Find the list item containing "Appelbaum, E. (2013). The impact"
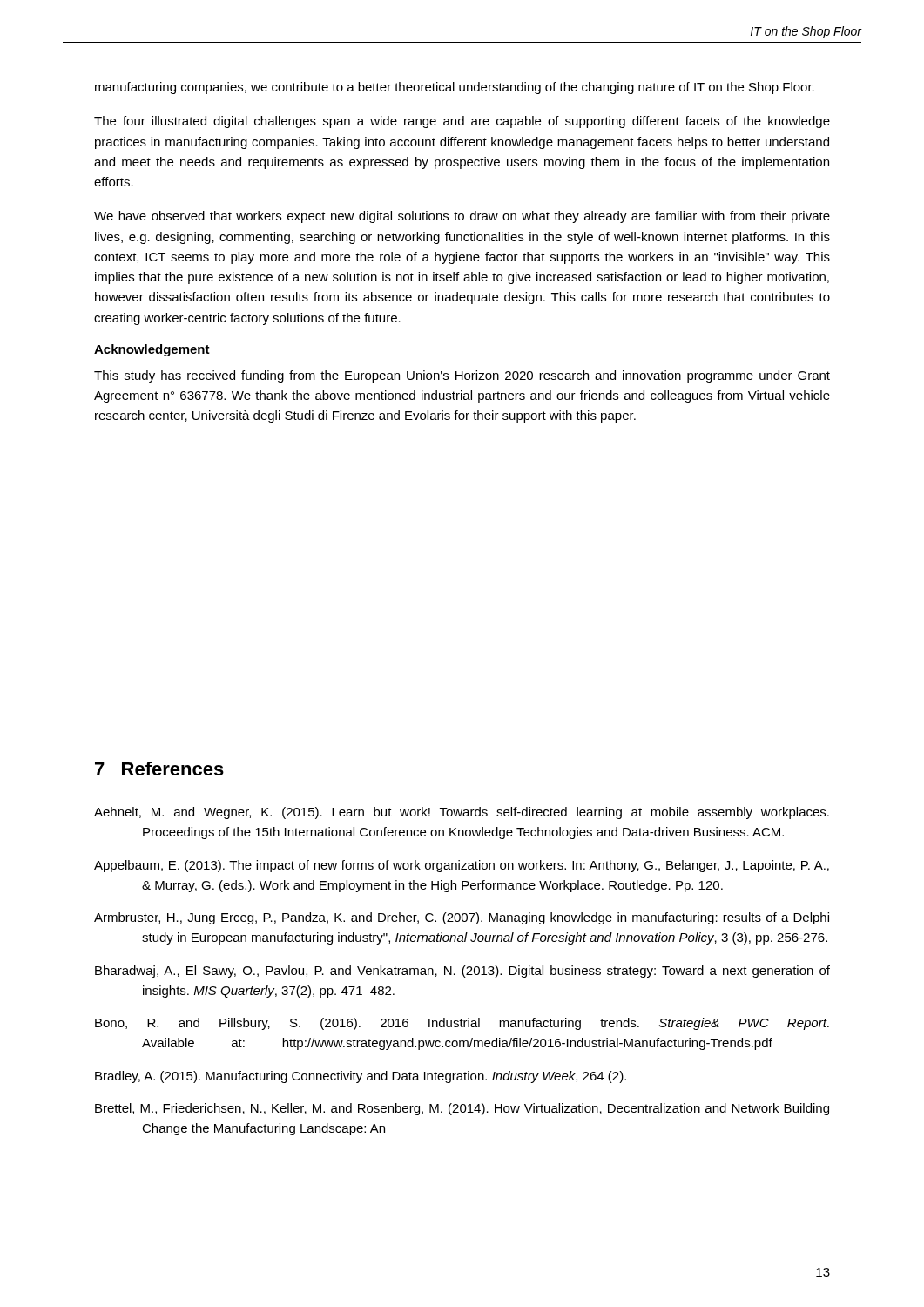 click(x=462, y=875)
